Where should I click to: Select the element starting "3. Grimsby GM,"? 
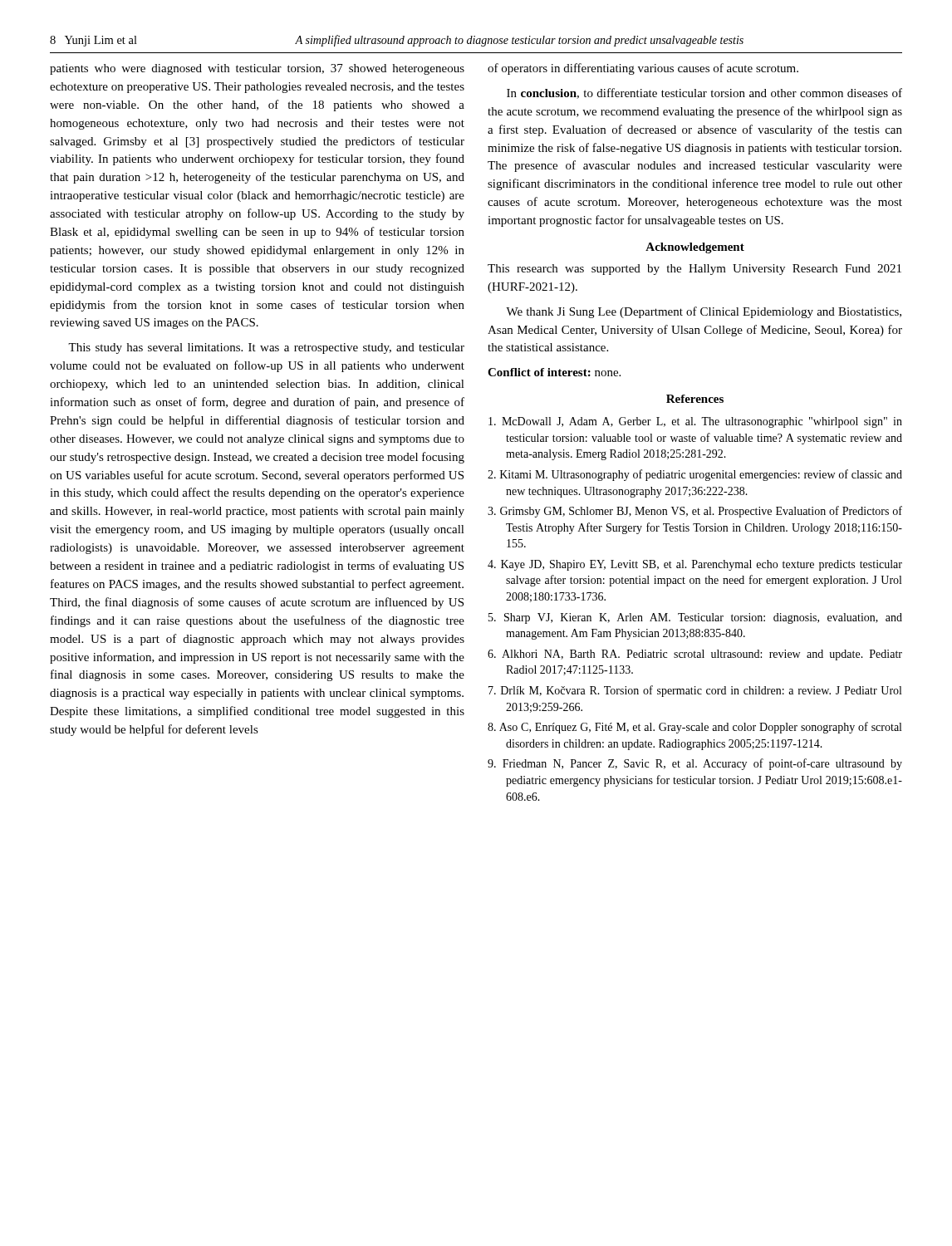pos(695,528)
